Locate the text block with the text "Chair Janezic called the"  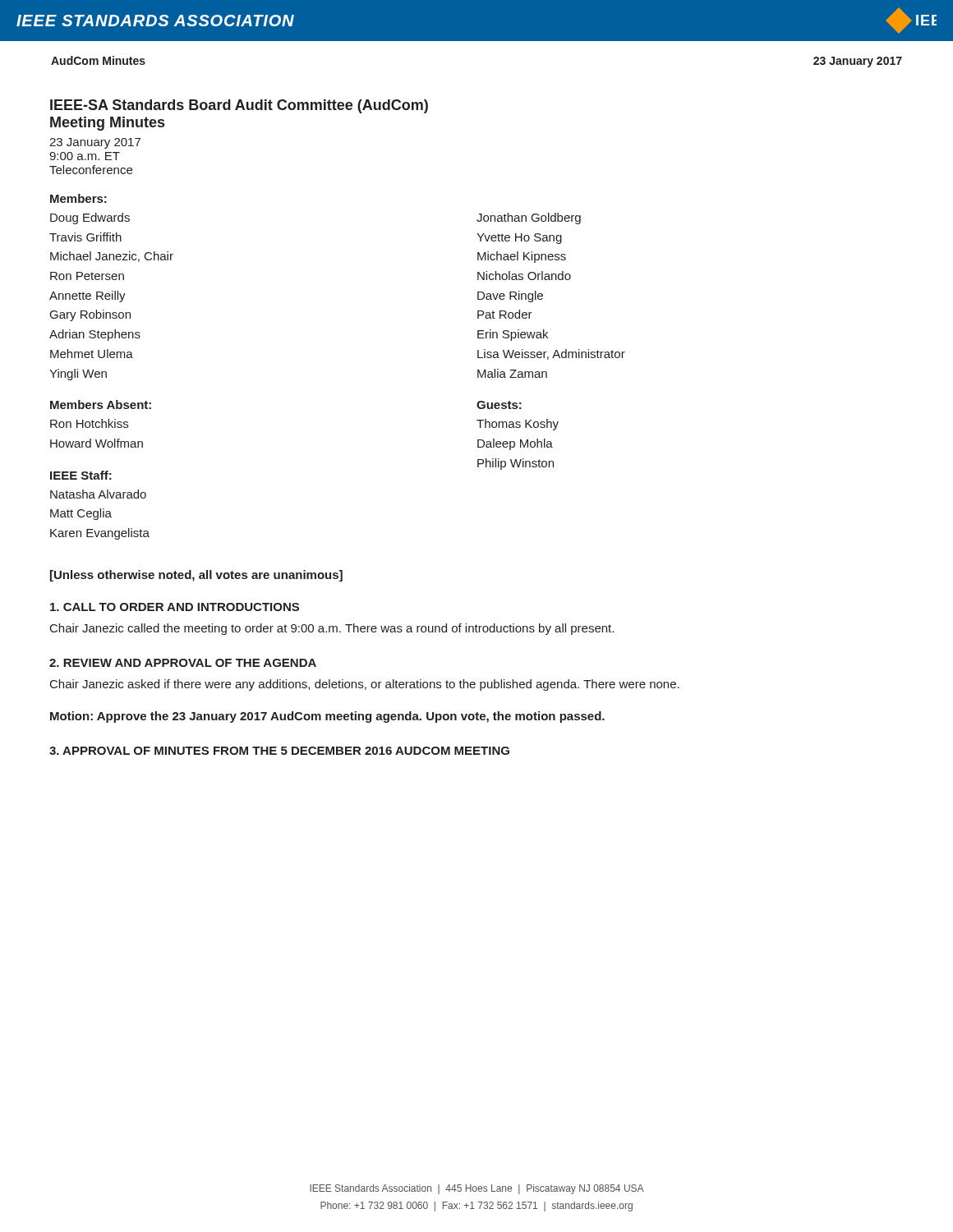(332, 628)
